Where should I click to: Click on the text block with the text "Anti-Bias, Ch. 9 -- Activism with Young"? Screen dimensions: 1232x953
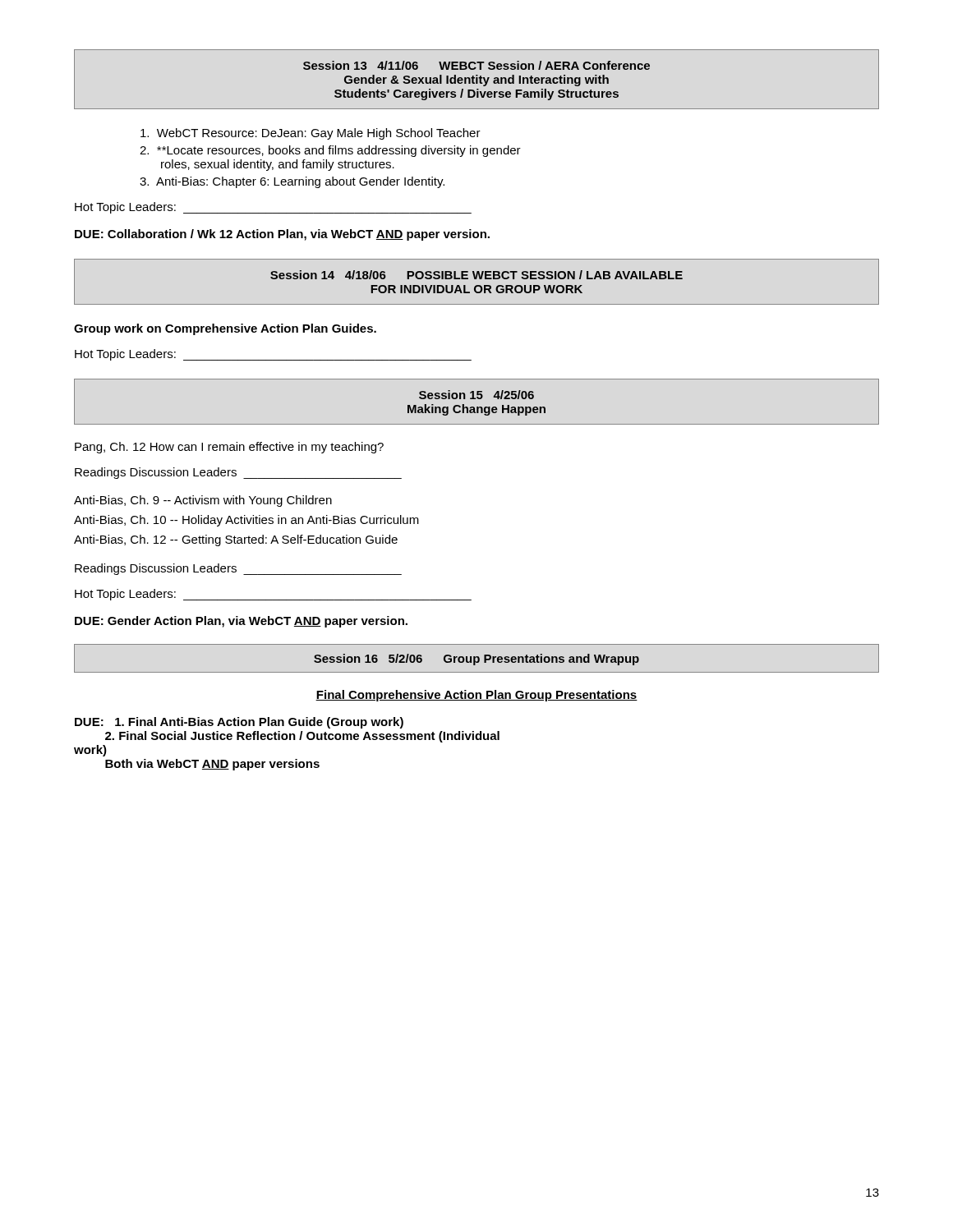(x=247, y=519)
